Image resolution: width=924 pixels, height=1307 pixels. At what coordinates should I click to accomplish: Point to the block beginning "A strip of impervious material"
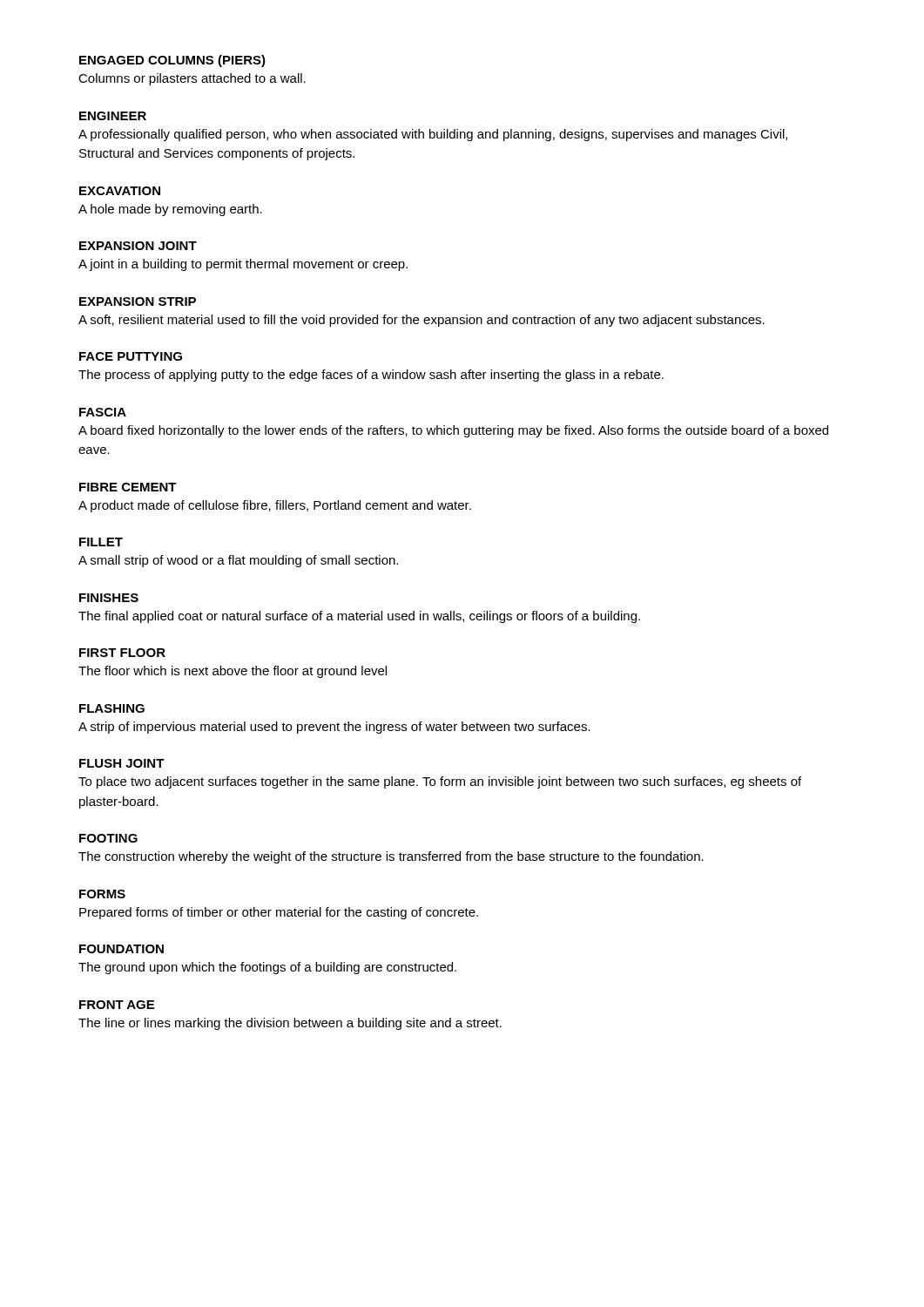[335, 726]
